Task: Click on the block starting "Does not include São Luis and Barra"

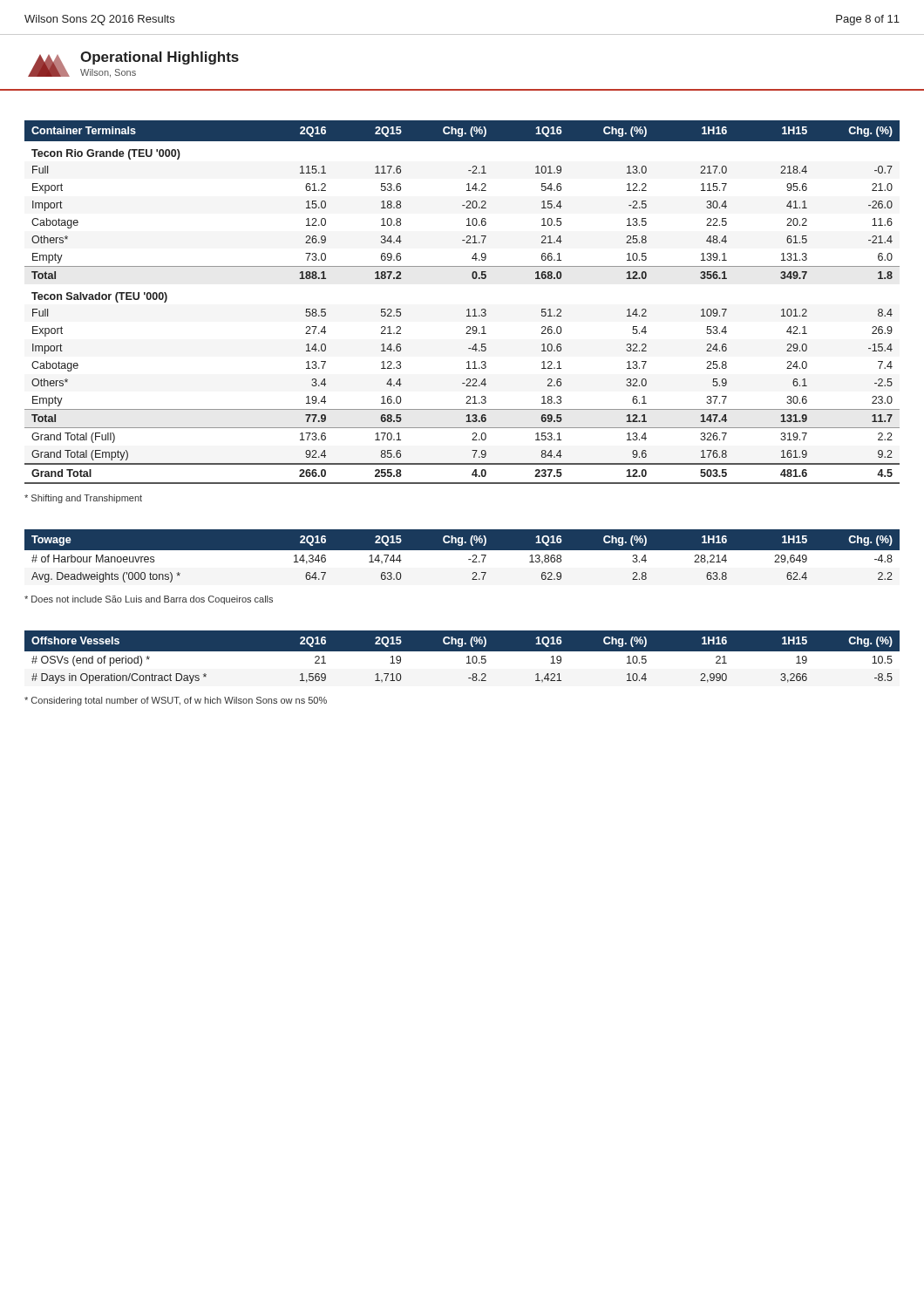Action: 149,599
